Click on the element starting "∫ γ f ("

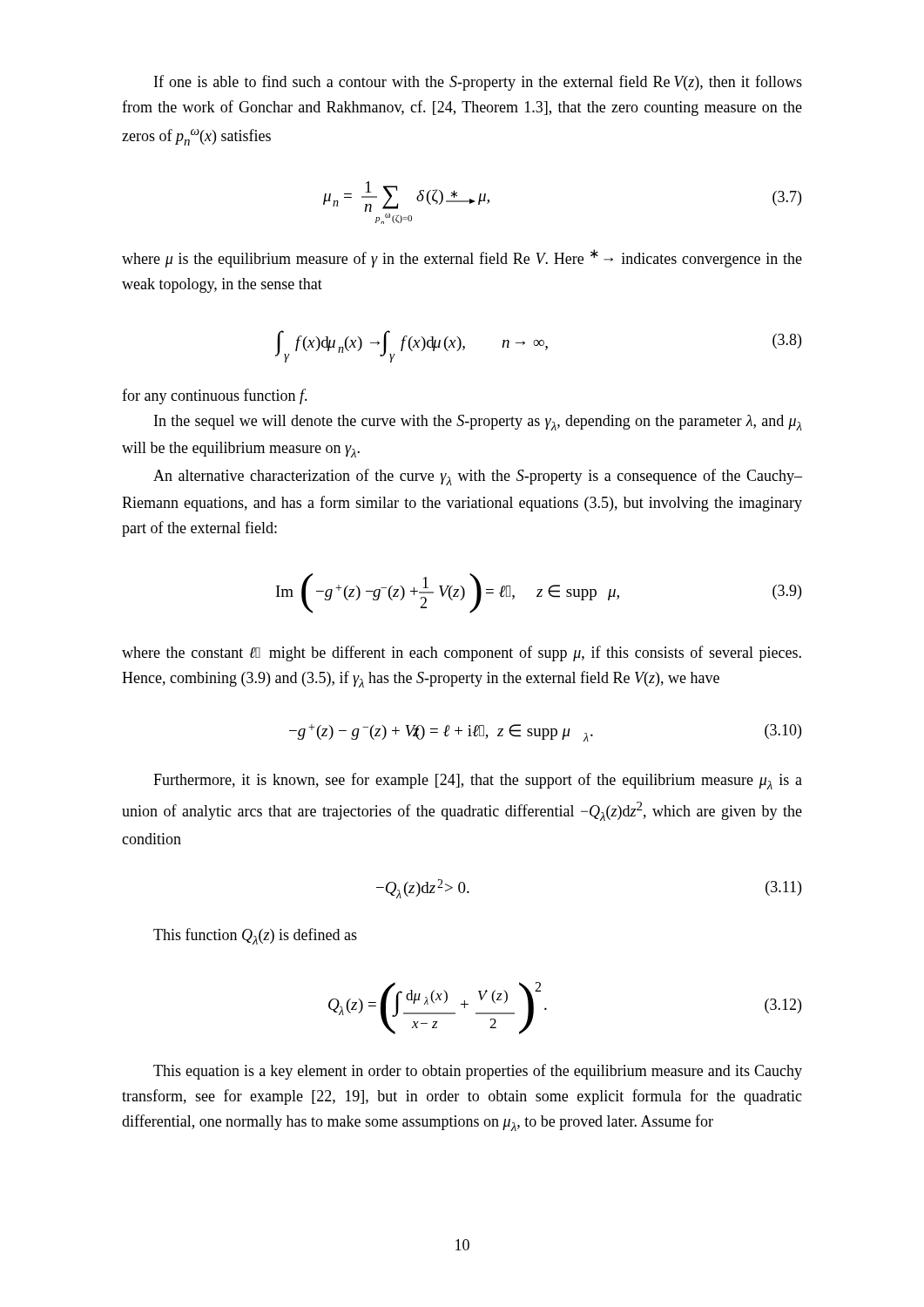pyautogui.click(x=538, y=340)
